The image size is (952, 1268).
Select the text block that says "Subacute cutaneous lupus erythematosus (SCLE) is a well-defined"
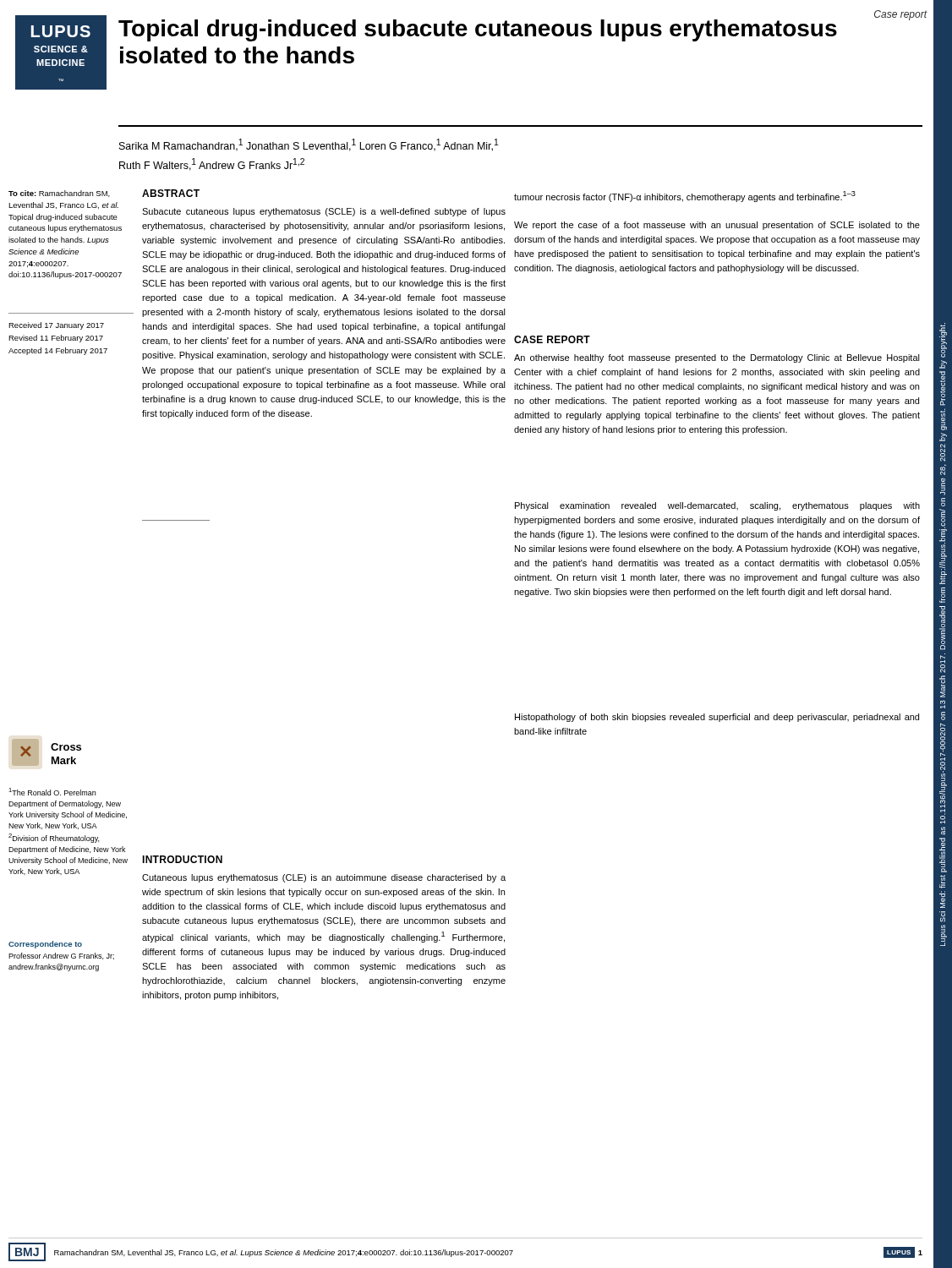(x=324, y=312)
